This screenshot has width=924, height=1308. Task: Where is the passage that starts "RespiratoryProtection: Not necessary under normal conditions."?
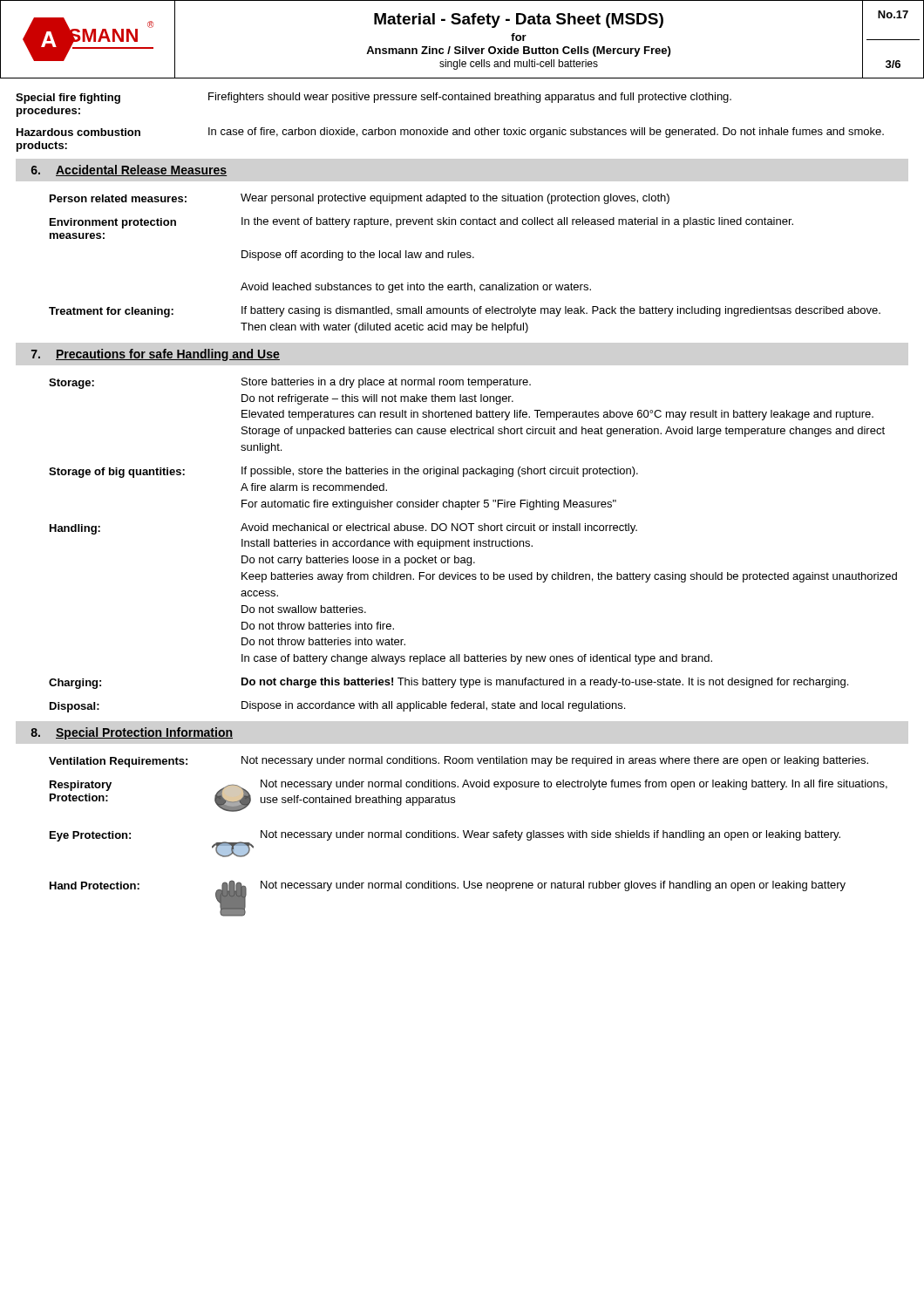point(479,797)
